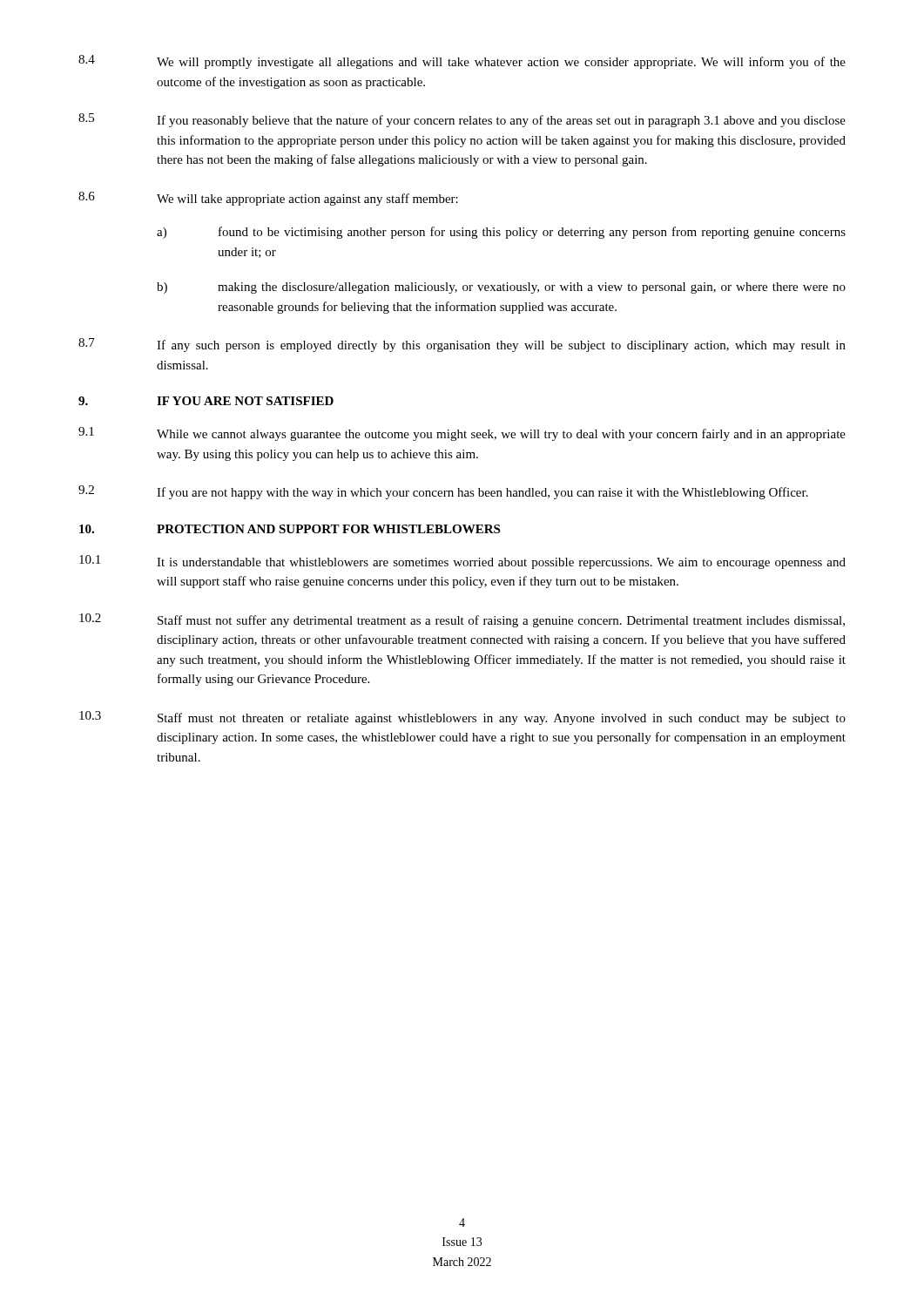Click on the text block starting "10. PROTECTION AND"
This screenshot has width=924, height=1307.
click(289, 529)
